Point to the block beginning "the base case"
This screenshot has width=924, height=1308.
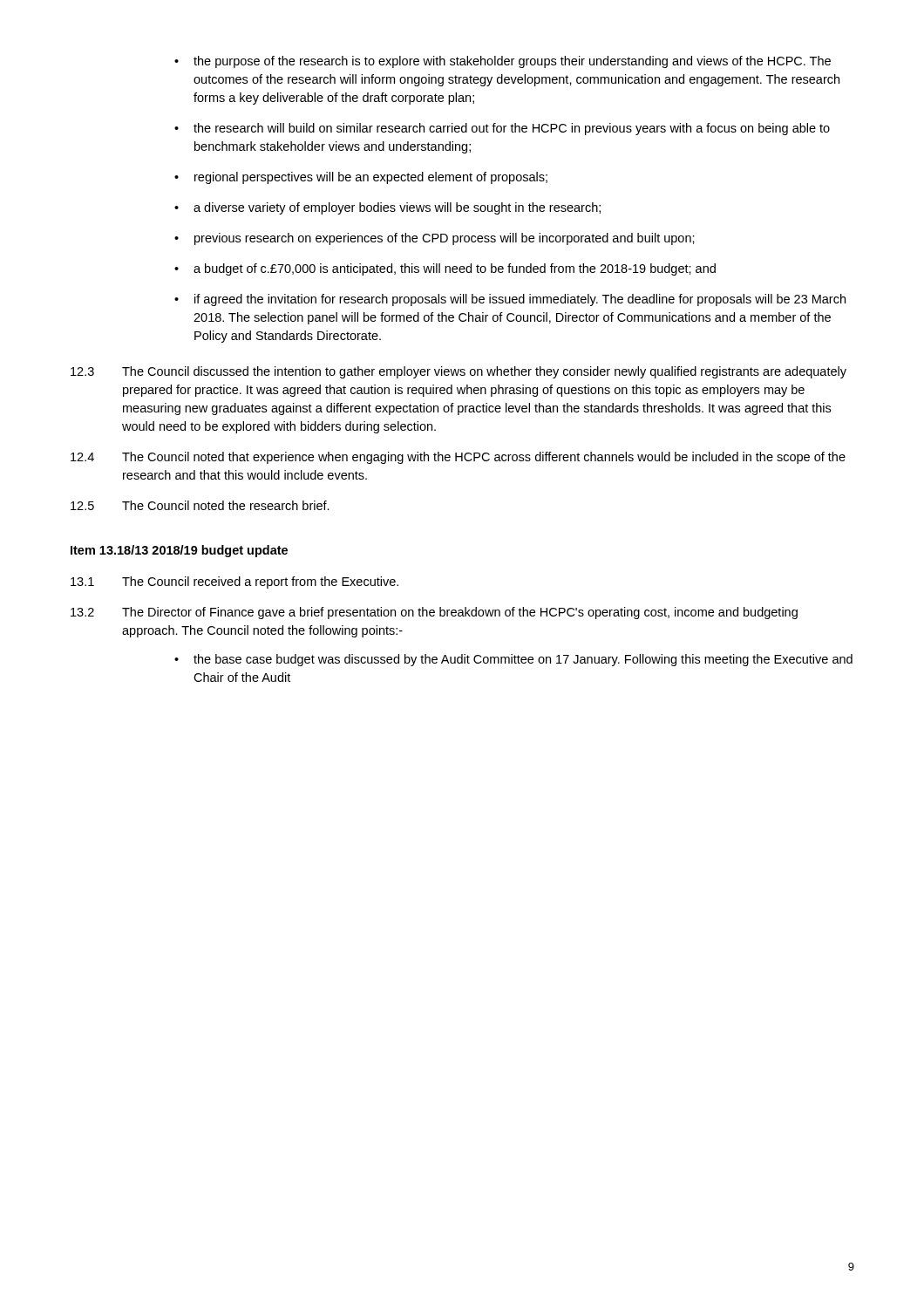click(x=523, y=669)
